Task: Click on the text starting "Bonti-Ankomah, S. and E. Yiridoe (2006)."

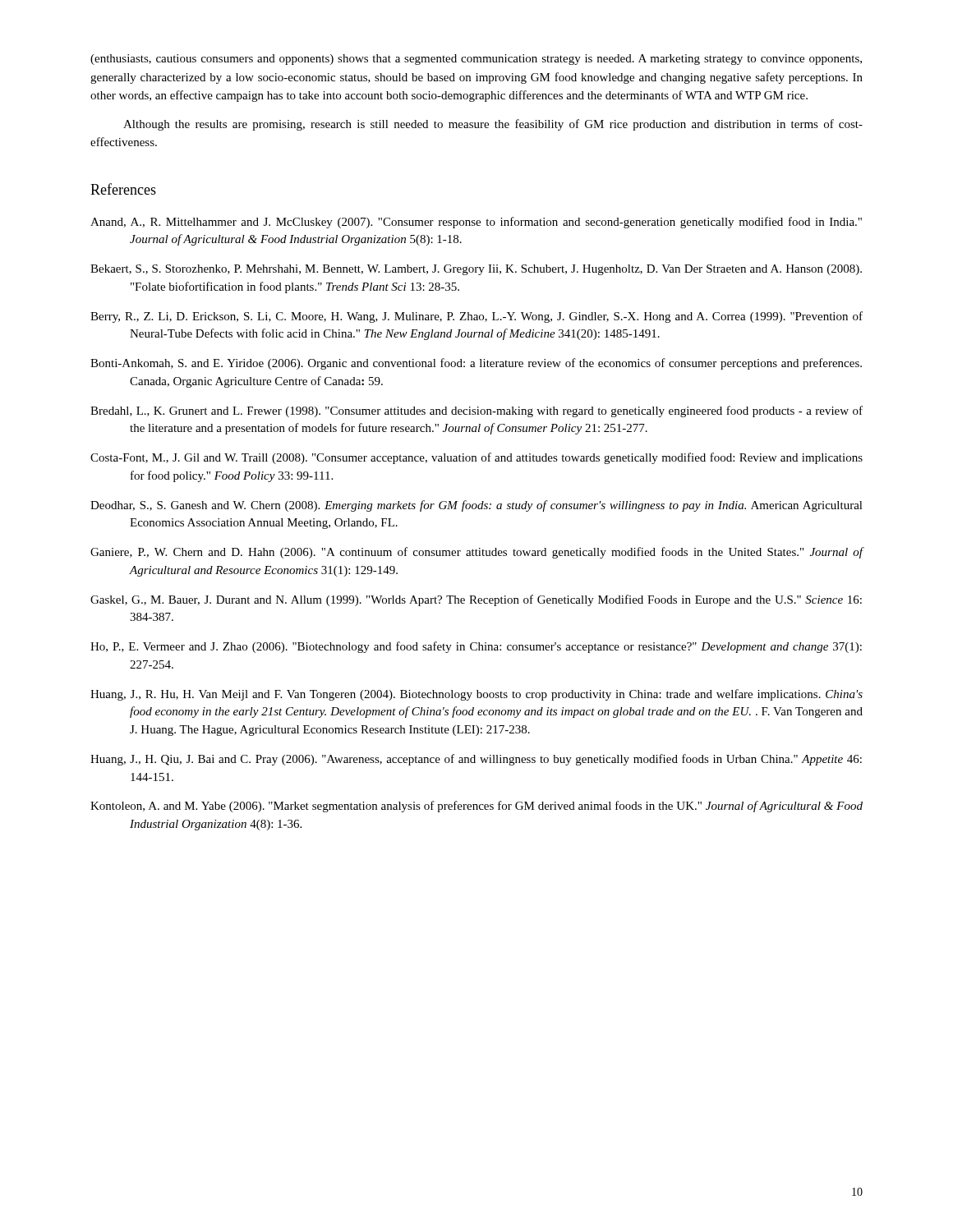Action: coord(476,372)
